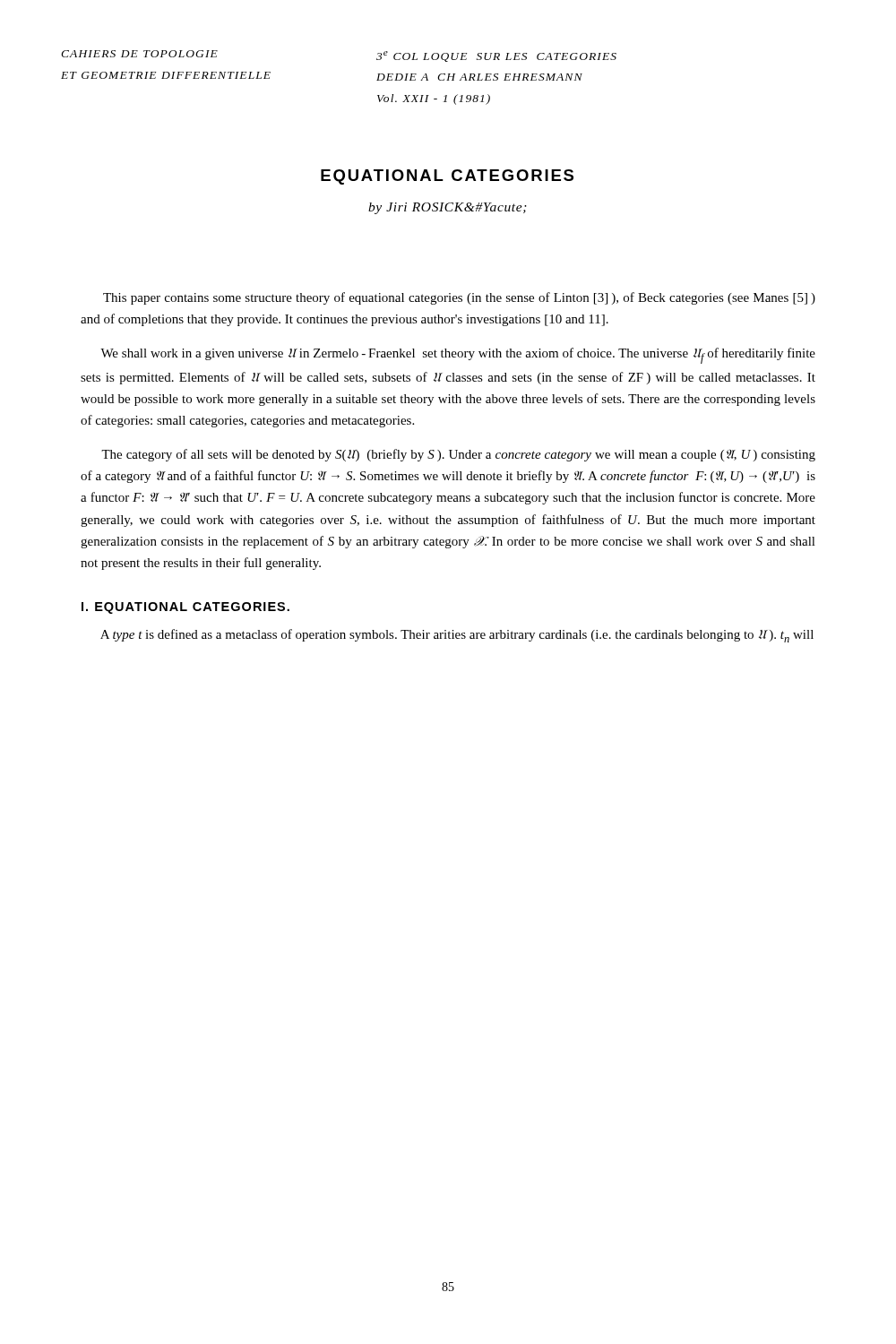
Task: Find the section header with the text "I. EQUATIONAL CATEGORIES."
Action: tap(186, 606)
